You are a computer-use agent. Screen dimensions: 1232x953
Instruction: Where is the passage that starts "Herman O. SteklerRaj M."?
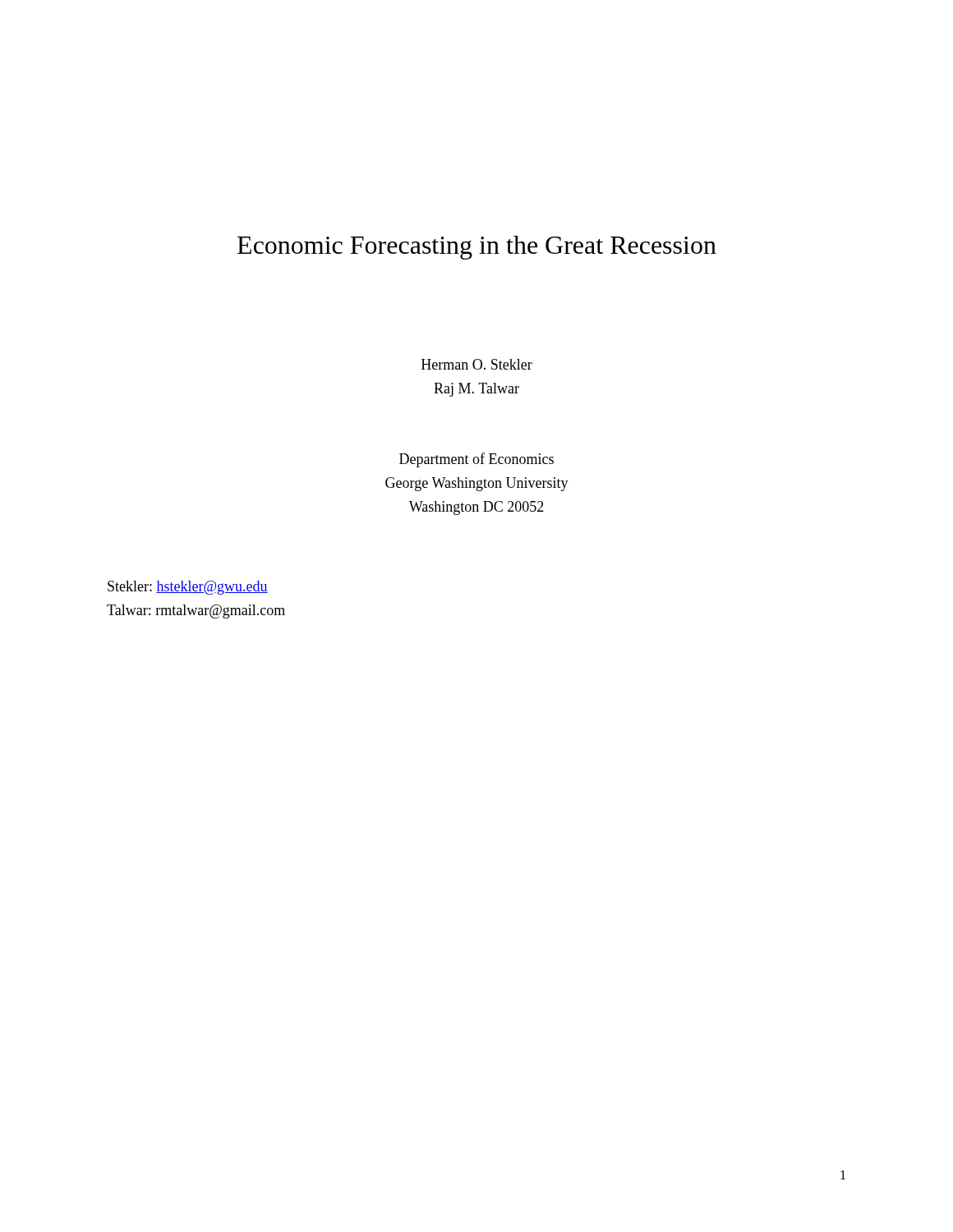[x=476, y=376]
